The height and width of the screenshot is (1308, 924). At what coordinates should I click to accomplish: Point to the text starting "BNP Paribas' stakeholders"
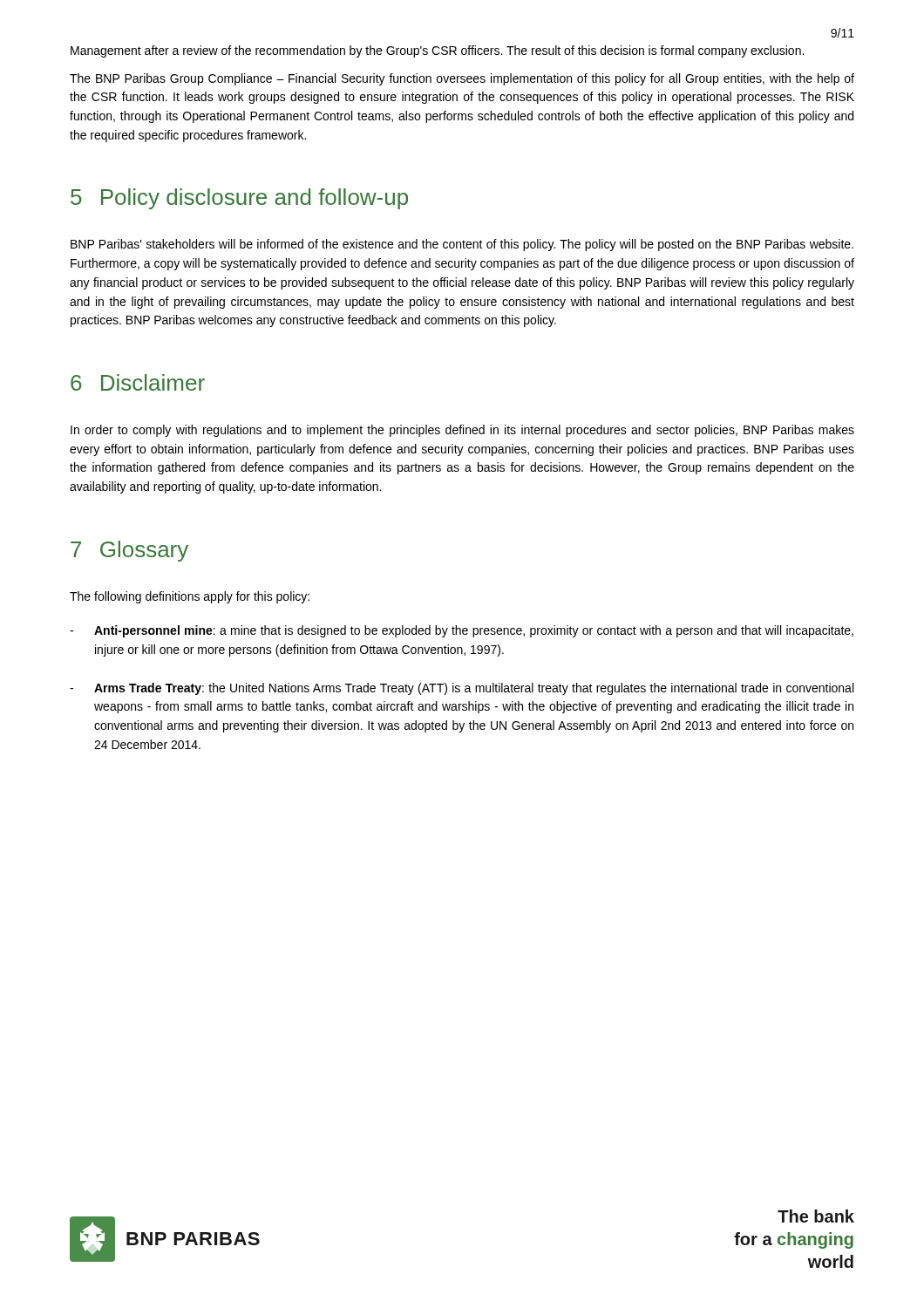[462, 282]
